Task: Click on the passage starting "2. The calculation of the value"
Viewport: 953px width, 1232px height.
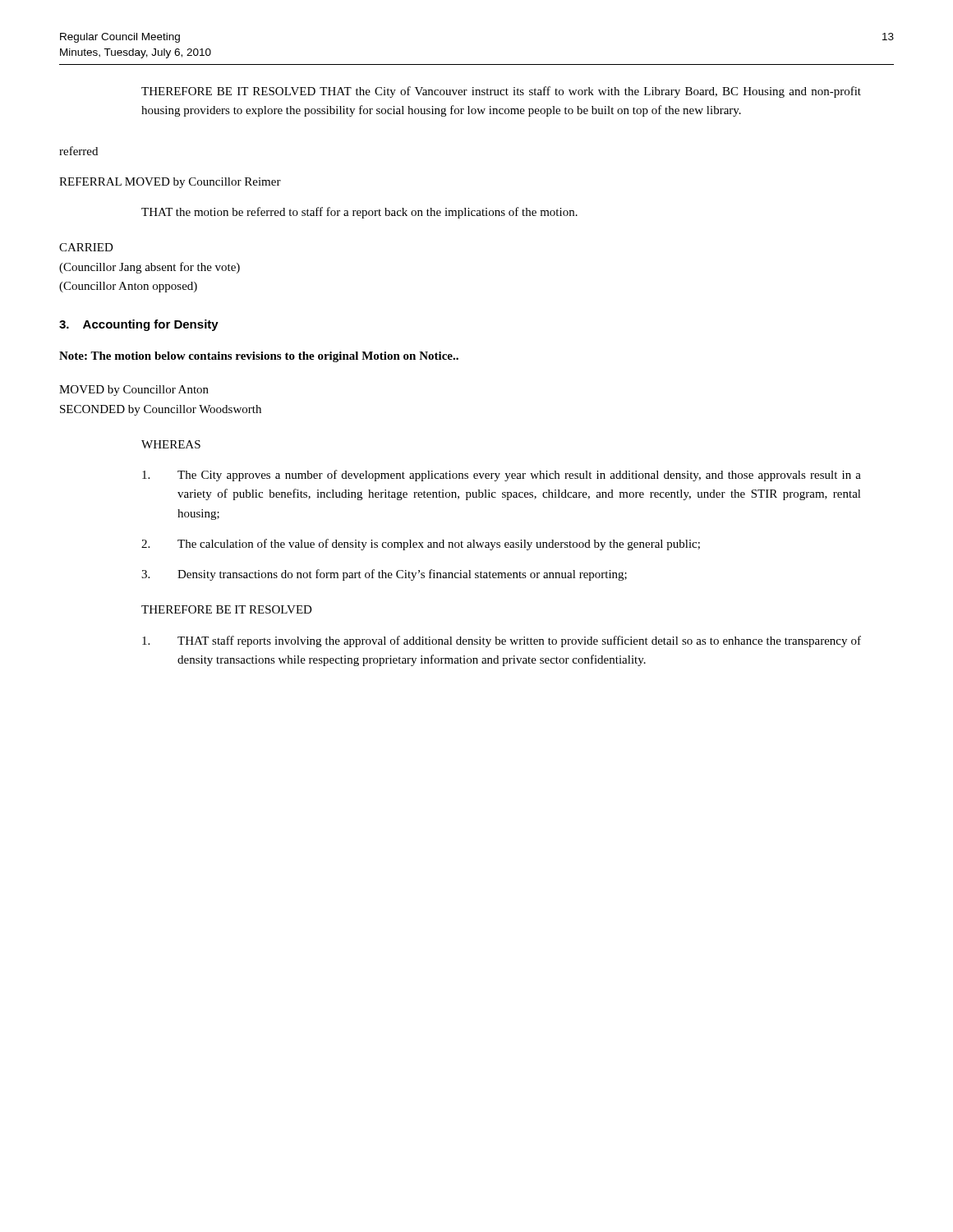Action: pyautogui.click(x=501, y=544)
